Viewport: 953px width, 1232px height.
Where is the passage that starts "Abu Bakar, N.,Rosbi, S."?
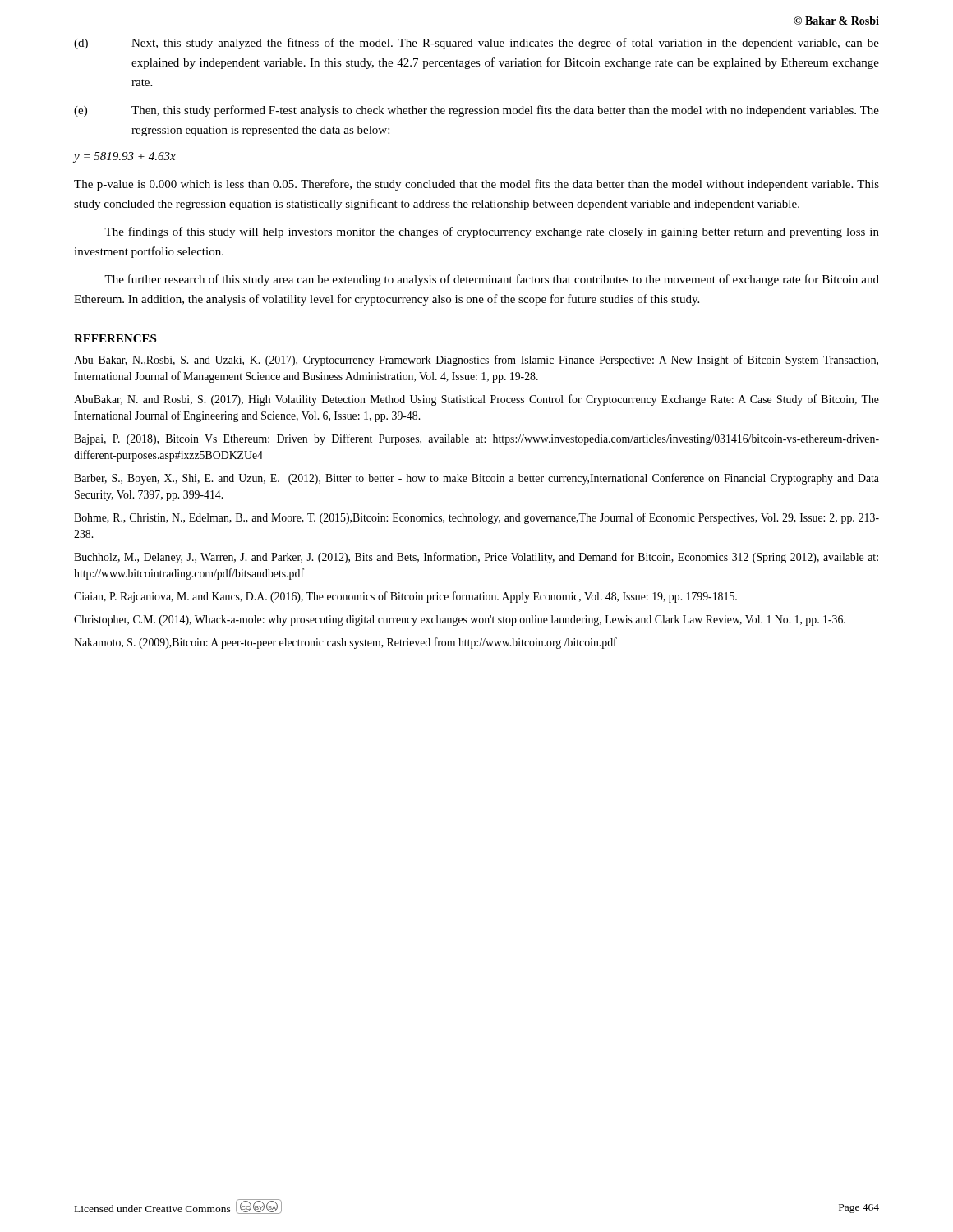(476, 368)
